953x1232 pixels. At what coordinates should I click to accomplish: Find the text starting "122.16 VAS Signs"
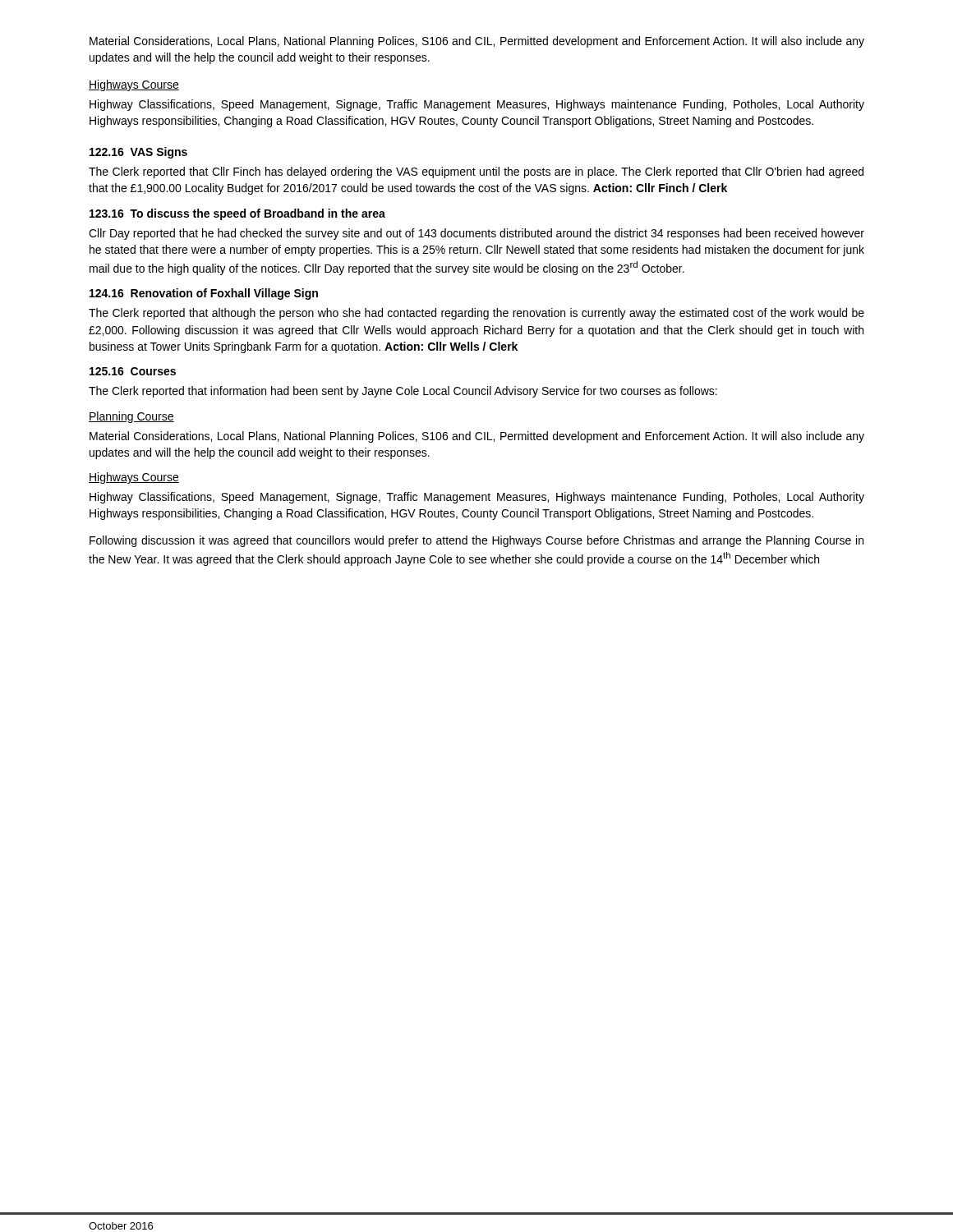tap(138, 152)
